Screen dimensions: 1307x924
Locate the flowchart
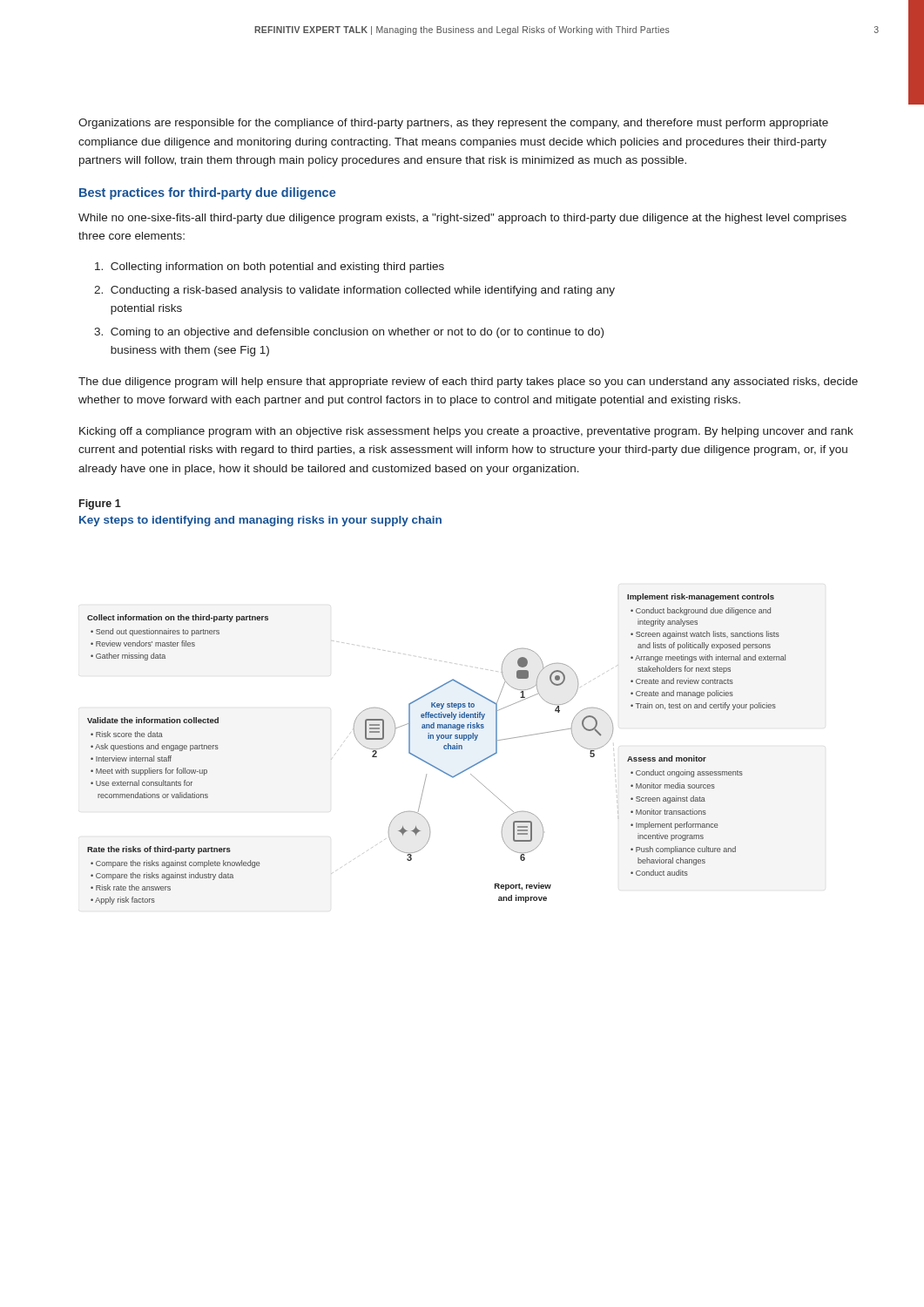click(453, 723)
